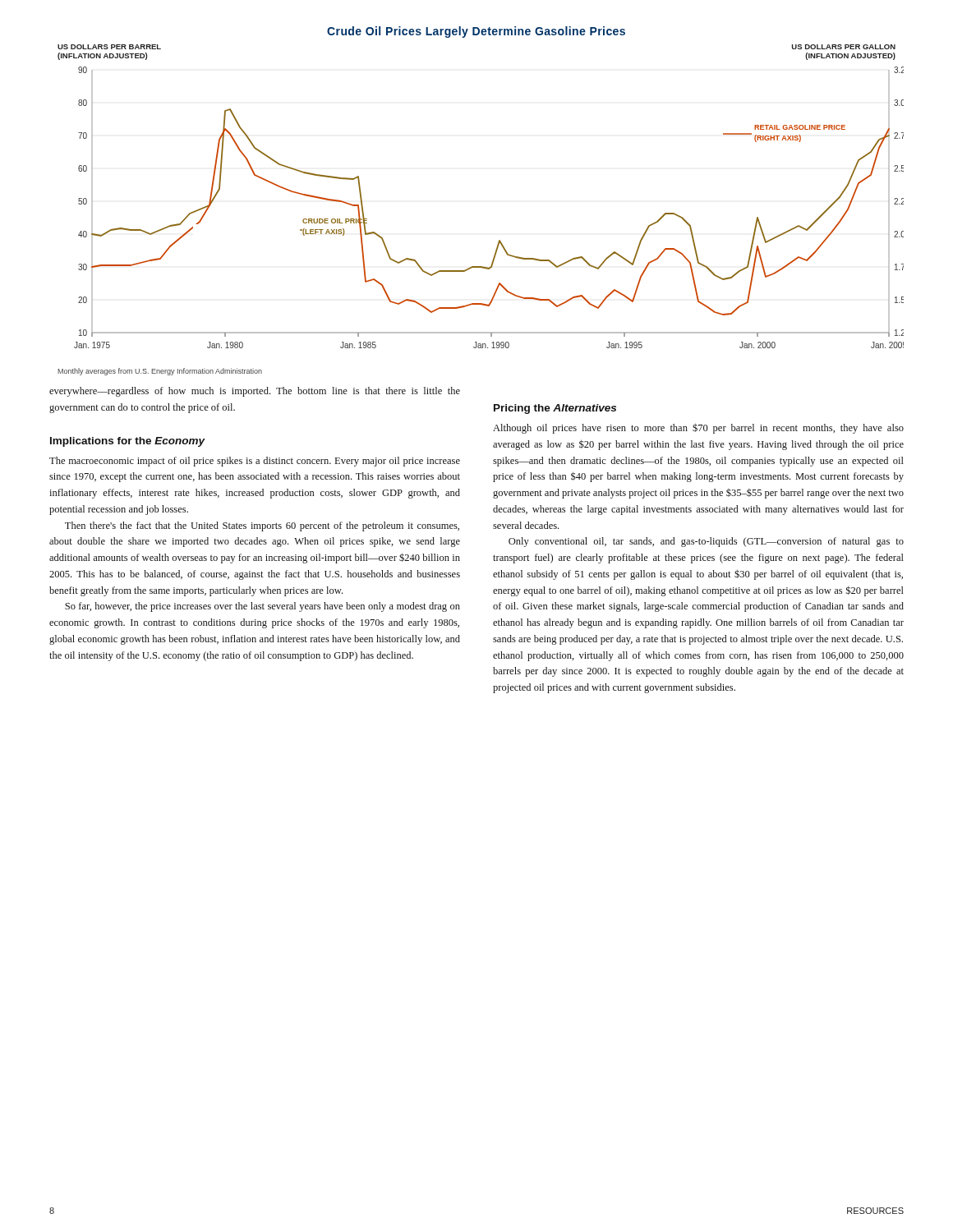Click the passage that begins "The macroeconomic impact of oil price"
Screen dimensions: 1232x953
pyautogui.click(x=255, y=558)
